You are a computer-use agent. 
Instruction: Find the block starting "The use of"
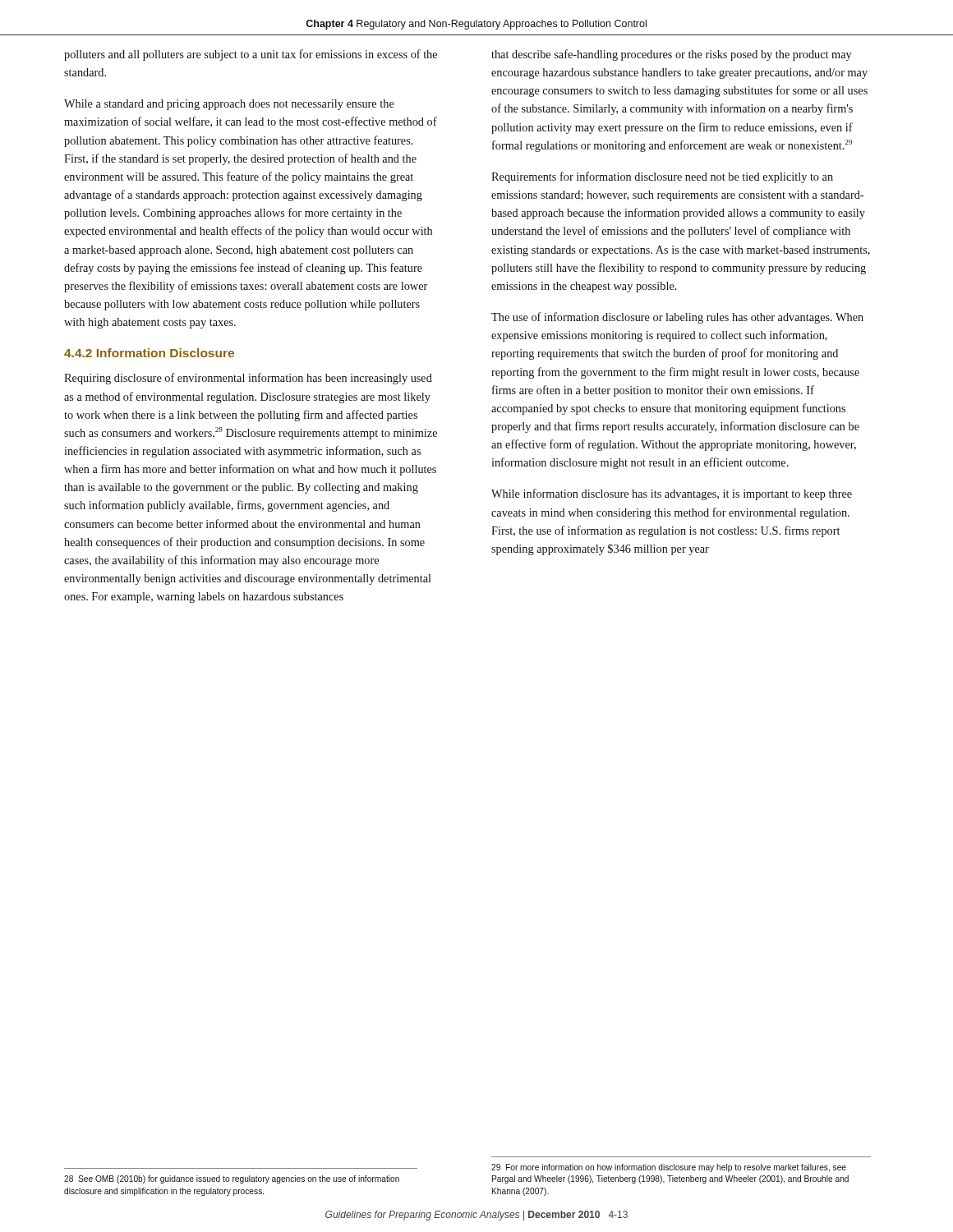point(677,390)
